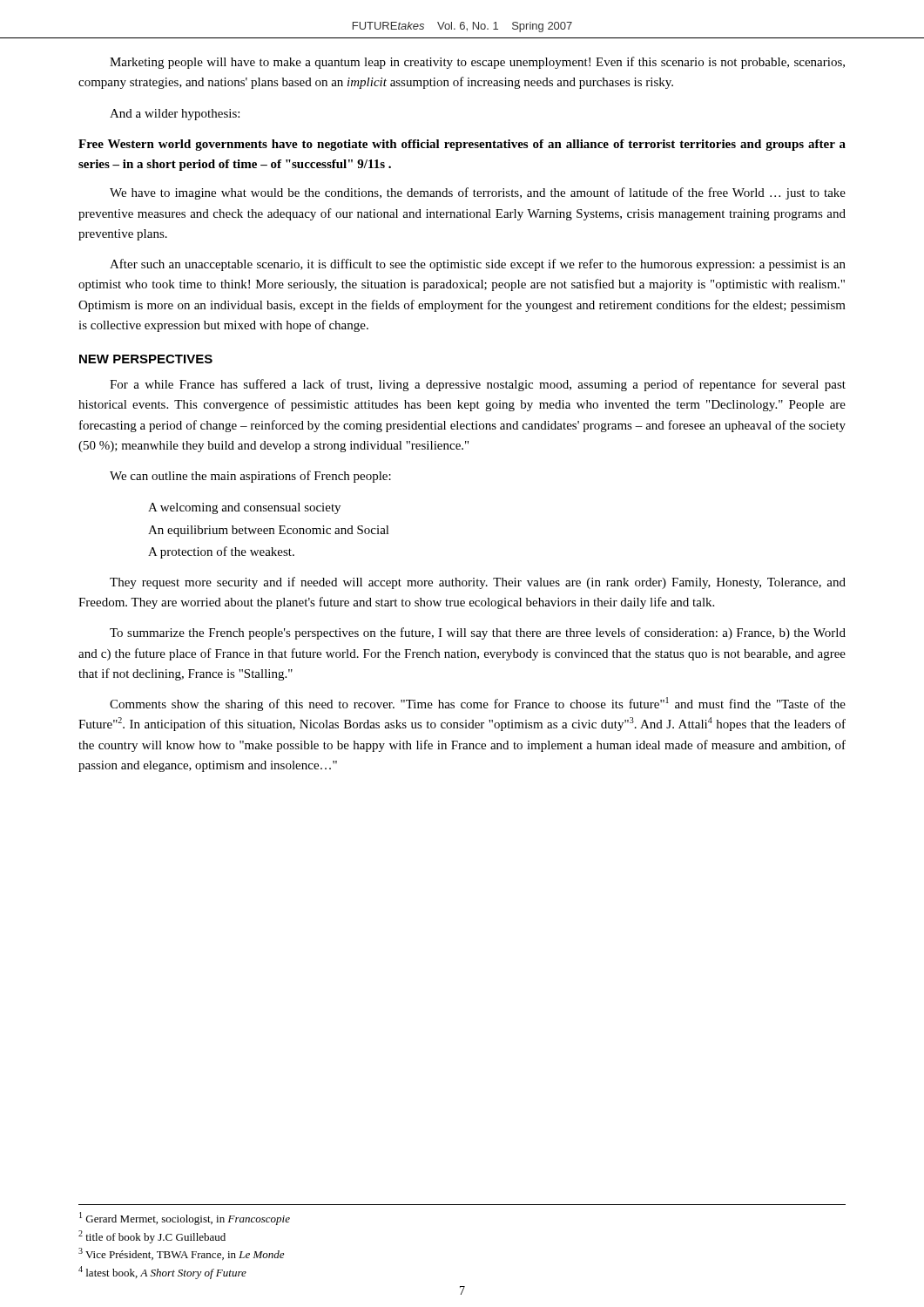Find the passage starting "Comments show the sharing of this need"
Image resolution: width=924 pixels, height=1307 pixels.
[x=462, y=735]
